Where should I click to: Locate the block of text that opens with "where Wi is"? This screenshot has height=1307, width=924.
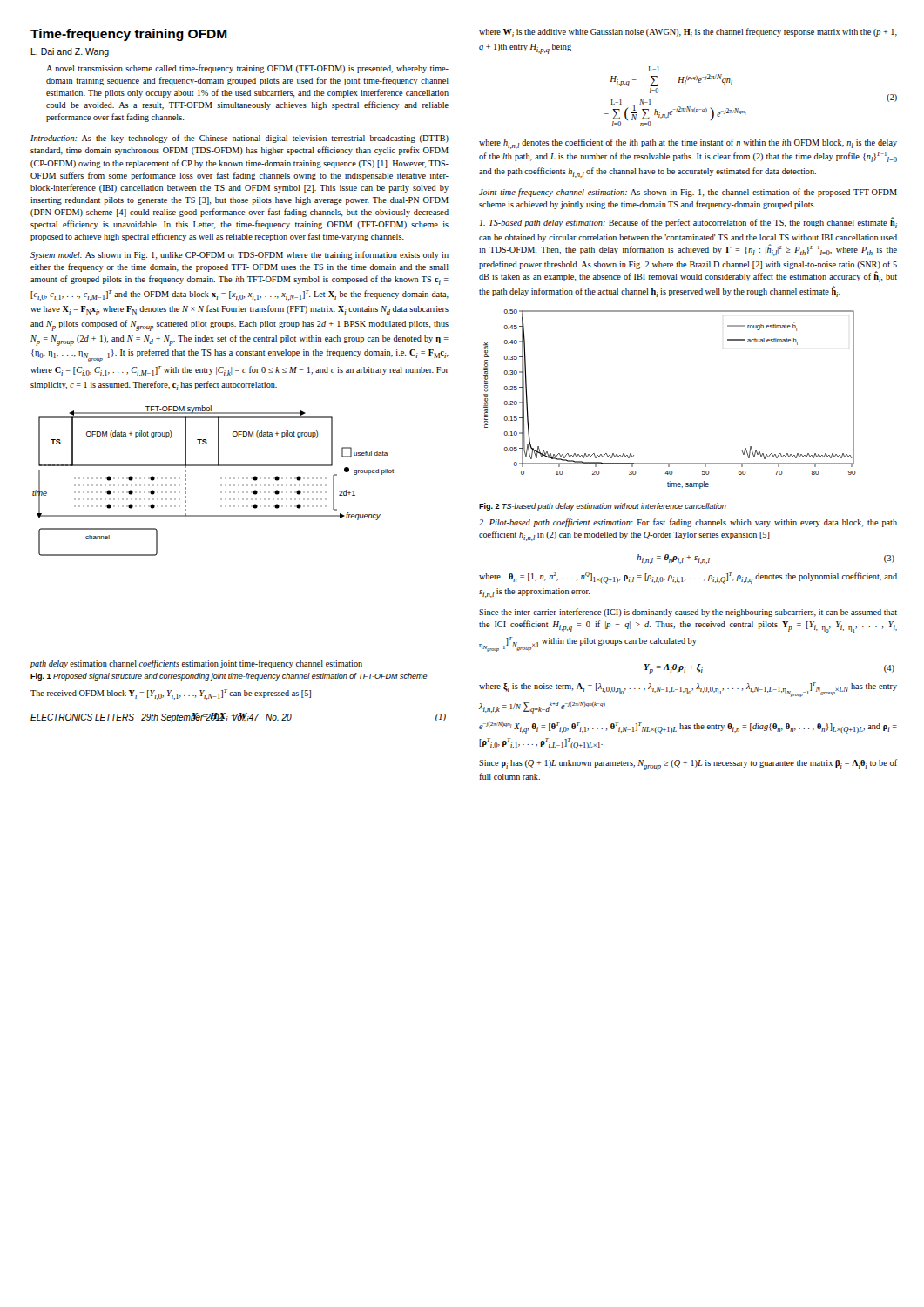pyautogui.click(x=688, y=41)
